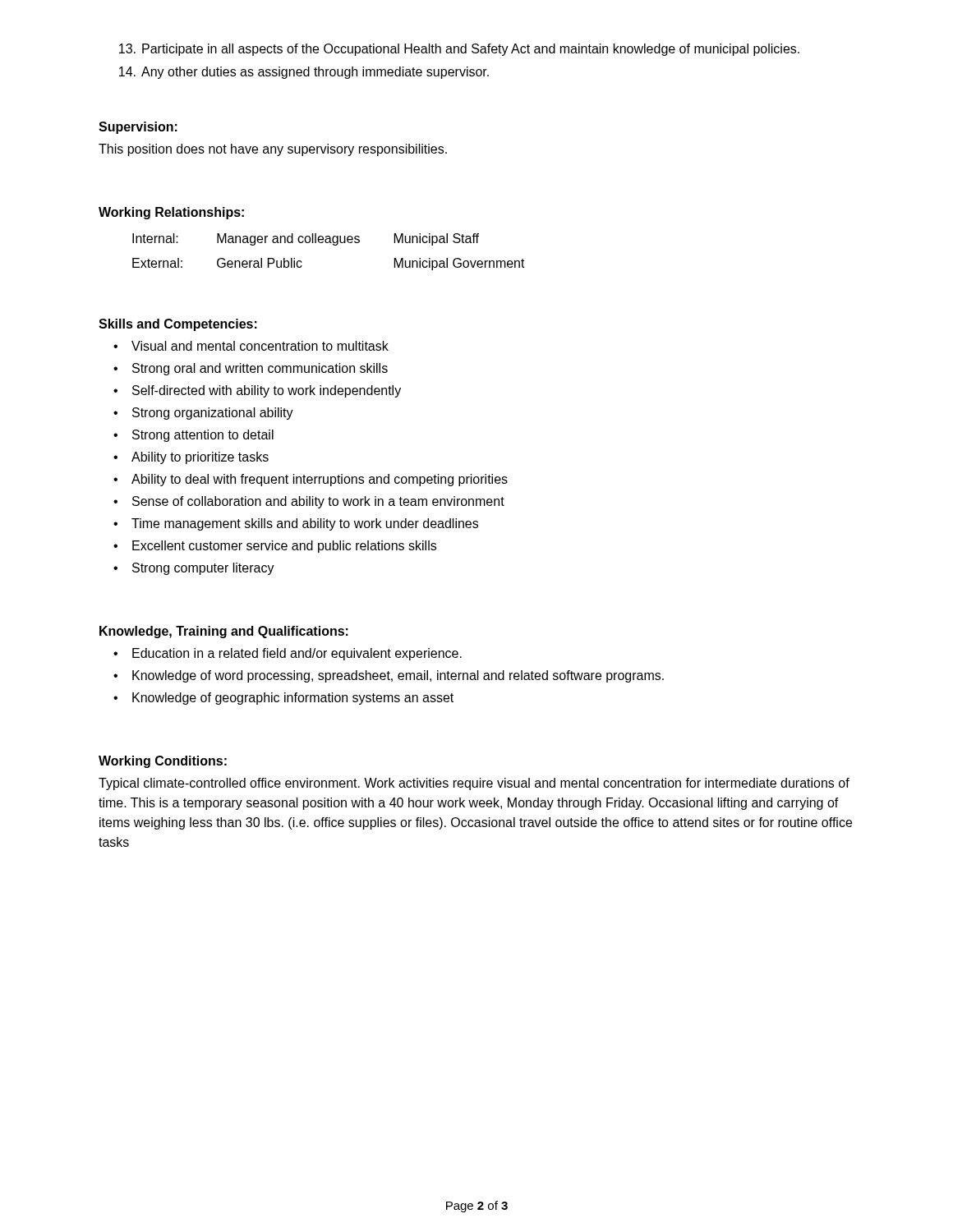Select the section header that says "Working Conditions:"
Viewport: 953px width, 1232px height.
[163, 761]
